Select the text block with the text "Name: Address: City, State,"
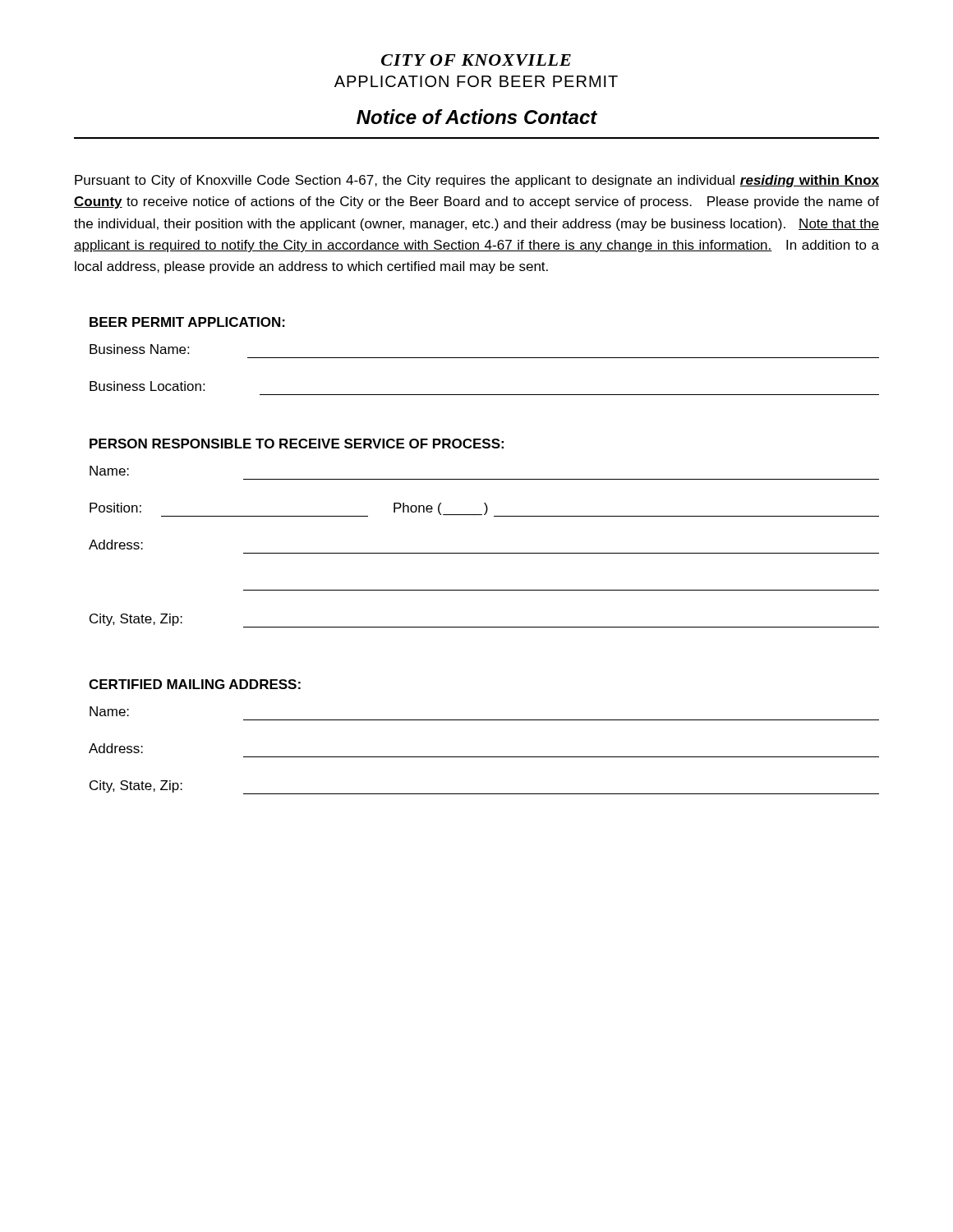This screenshot has height=1232, width=953. pos(484,748)
